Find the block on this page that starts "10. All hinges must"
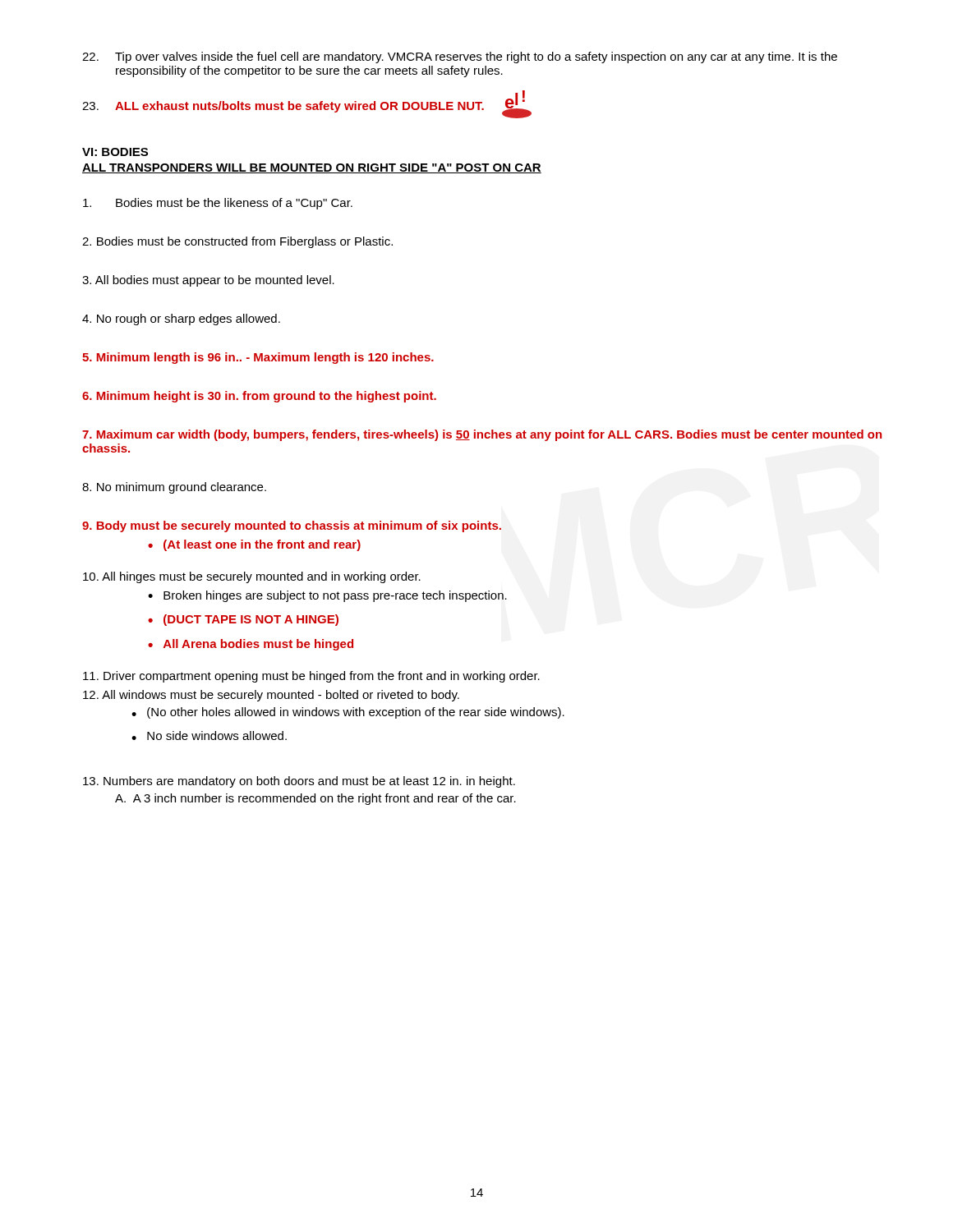Image resolution: width=953 pixels, height=1232 pixels. (252, 576)
